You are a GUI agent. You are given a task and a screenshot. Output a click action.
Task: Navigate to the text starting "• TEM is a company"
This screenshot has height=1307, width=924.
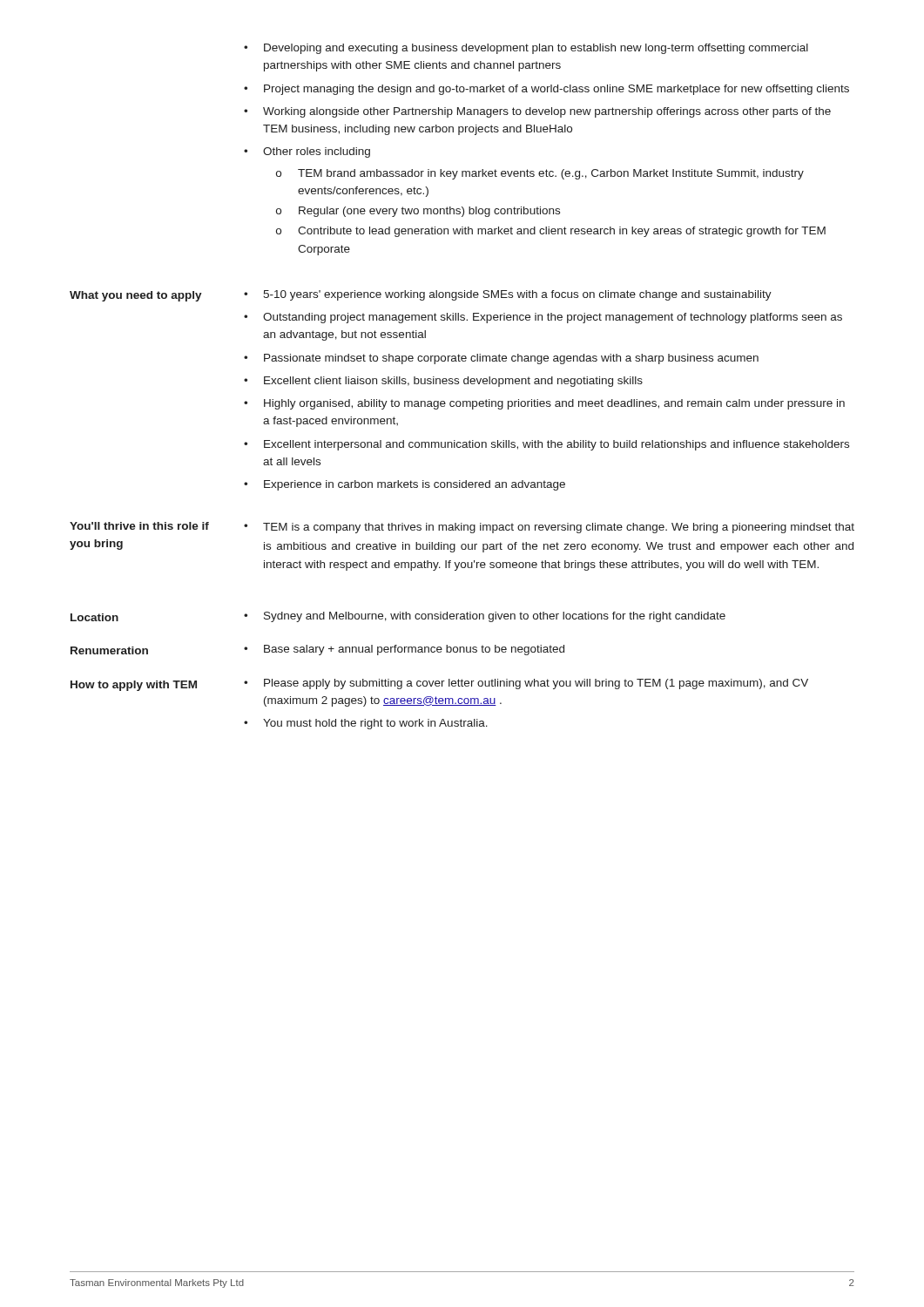[549, 546]
